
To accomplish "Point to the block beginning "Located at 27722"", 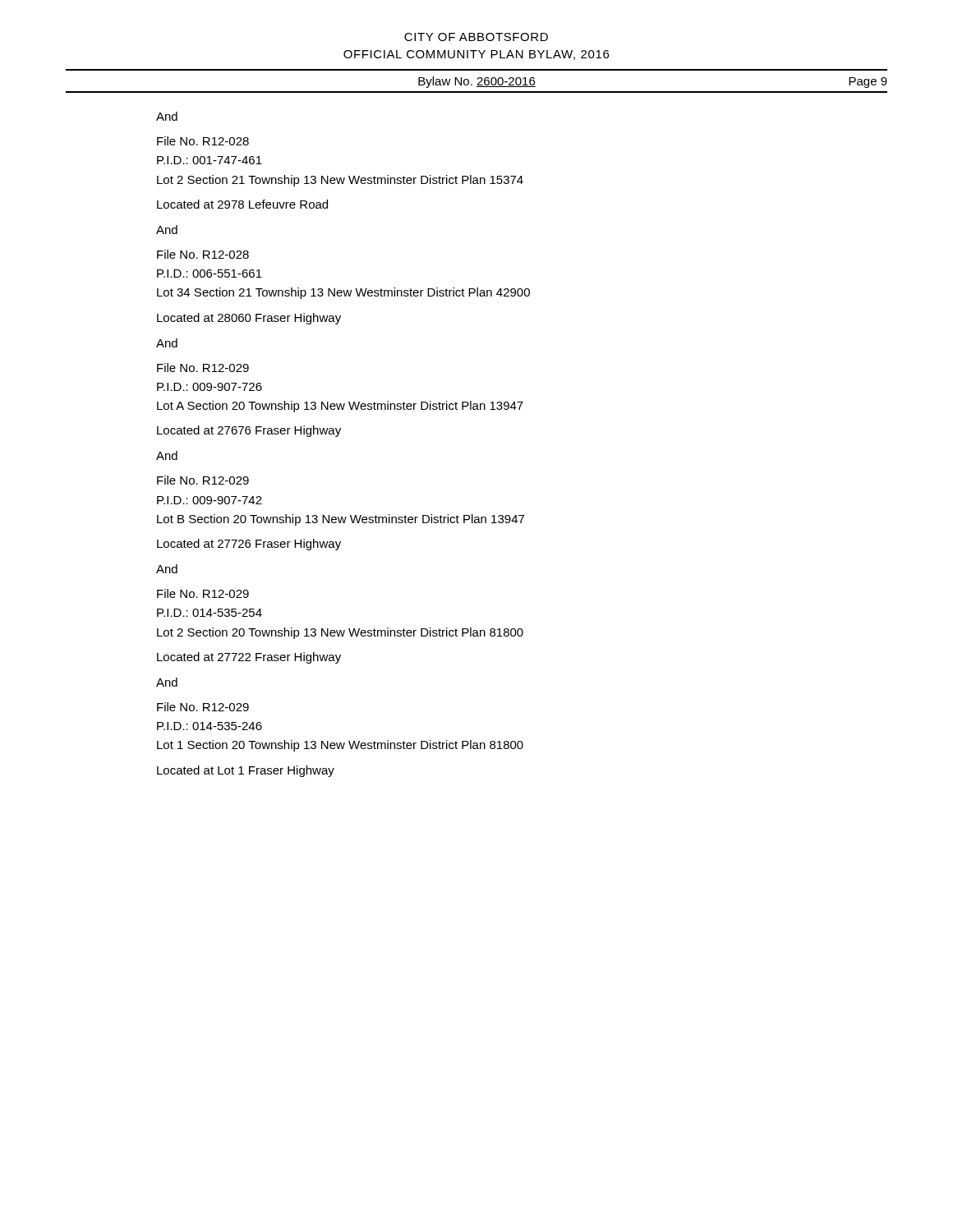I will 249,656.
